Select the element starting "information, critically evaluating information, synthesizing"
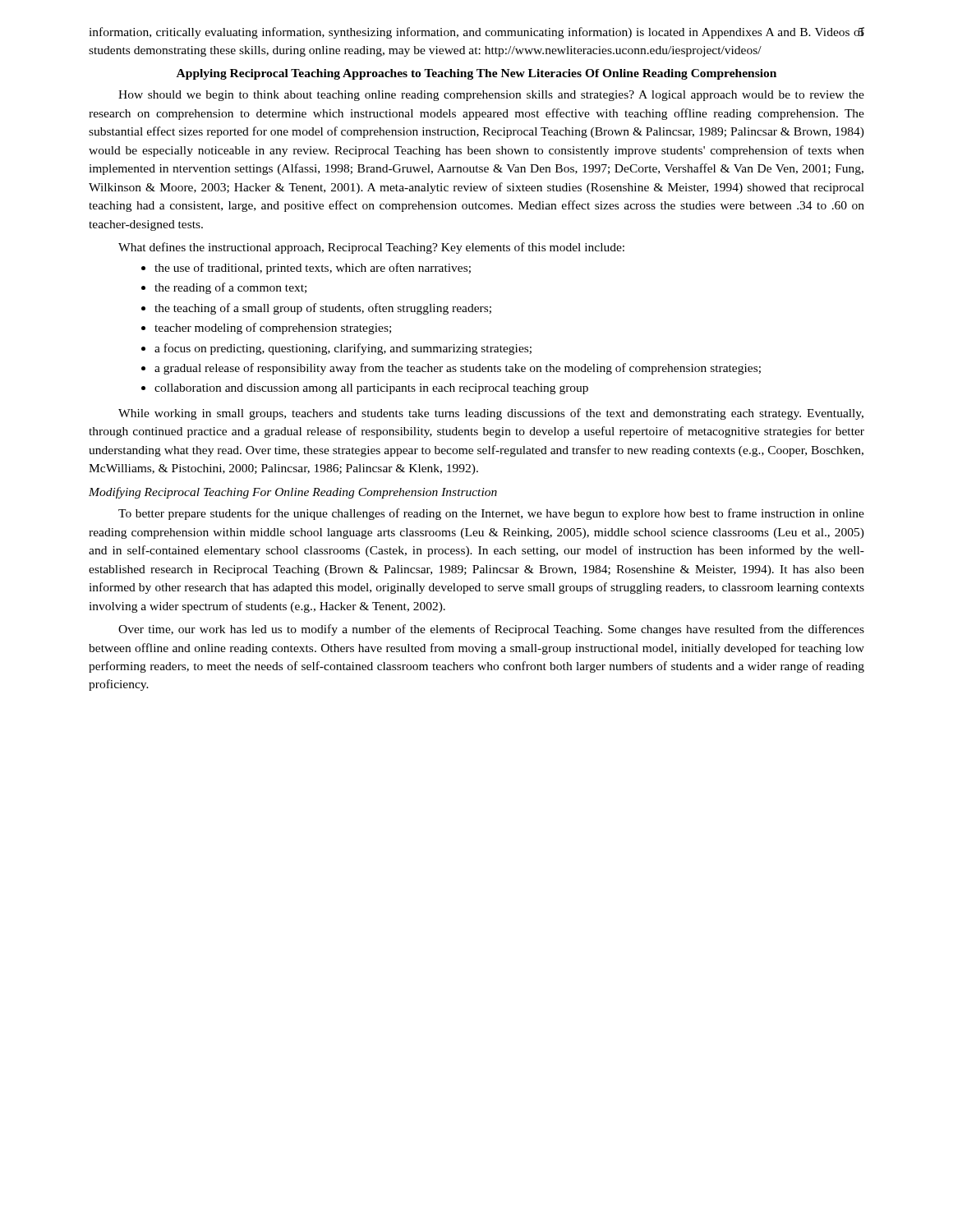953x1232 pixels. pyautogui.click(x=476, y=41)
